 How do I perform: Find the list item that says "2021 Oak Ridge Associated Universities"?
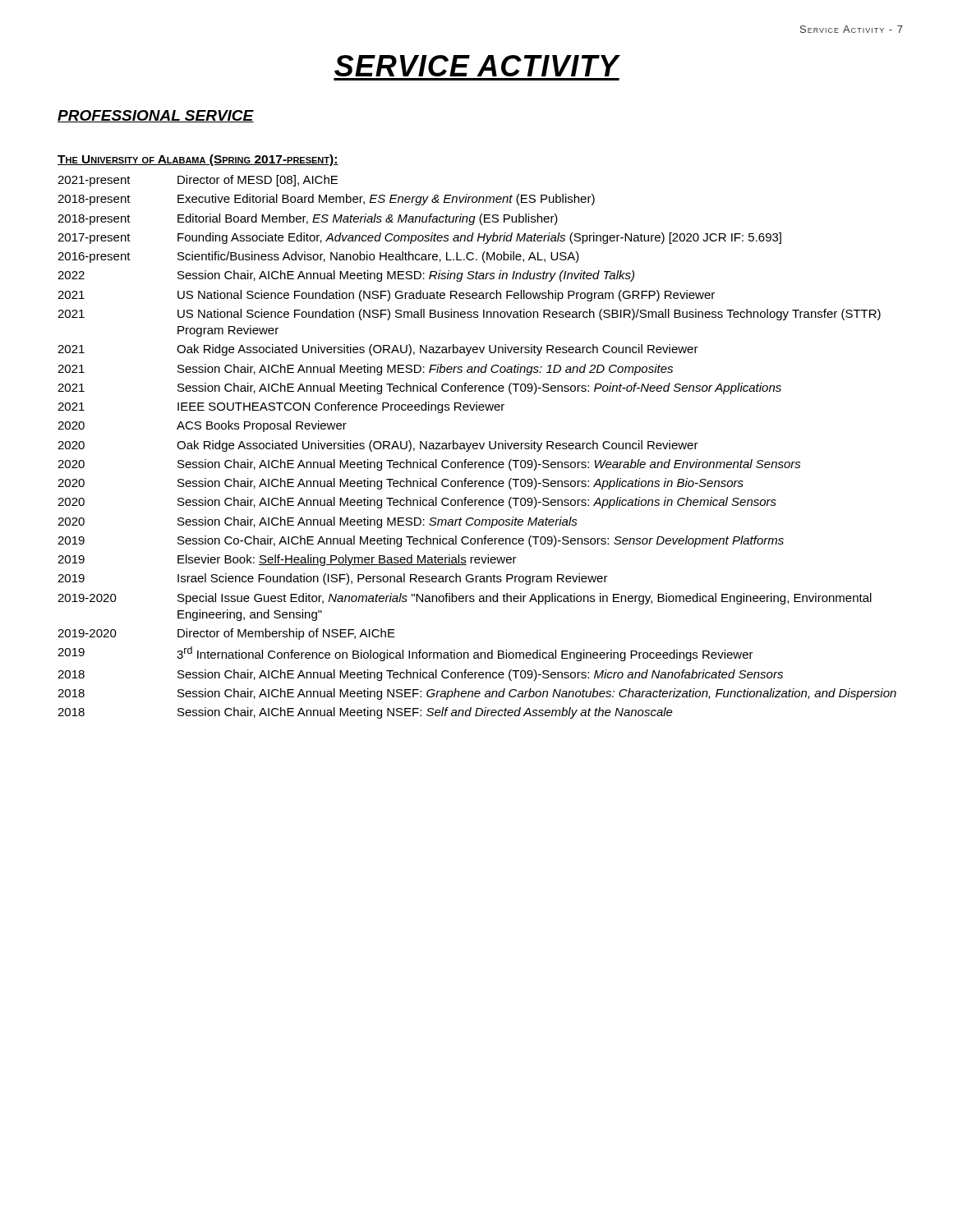pyautogui.click(x=481, y=349)
